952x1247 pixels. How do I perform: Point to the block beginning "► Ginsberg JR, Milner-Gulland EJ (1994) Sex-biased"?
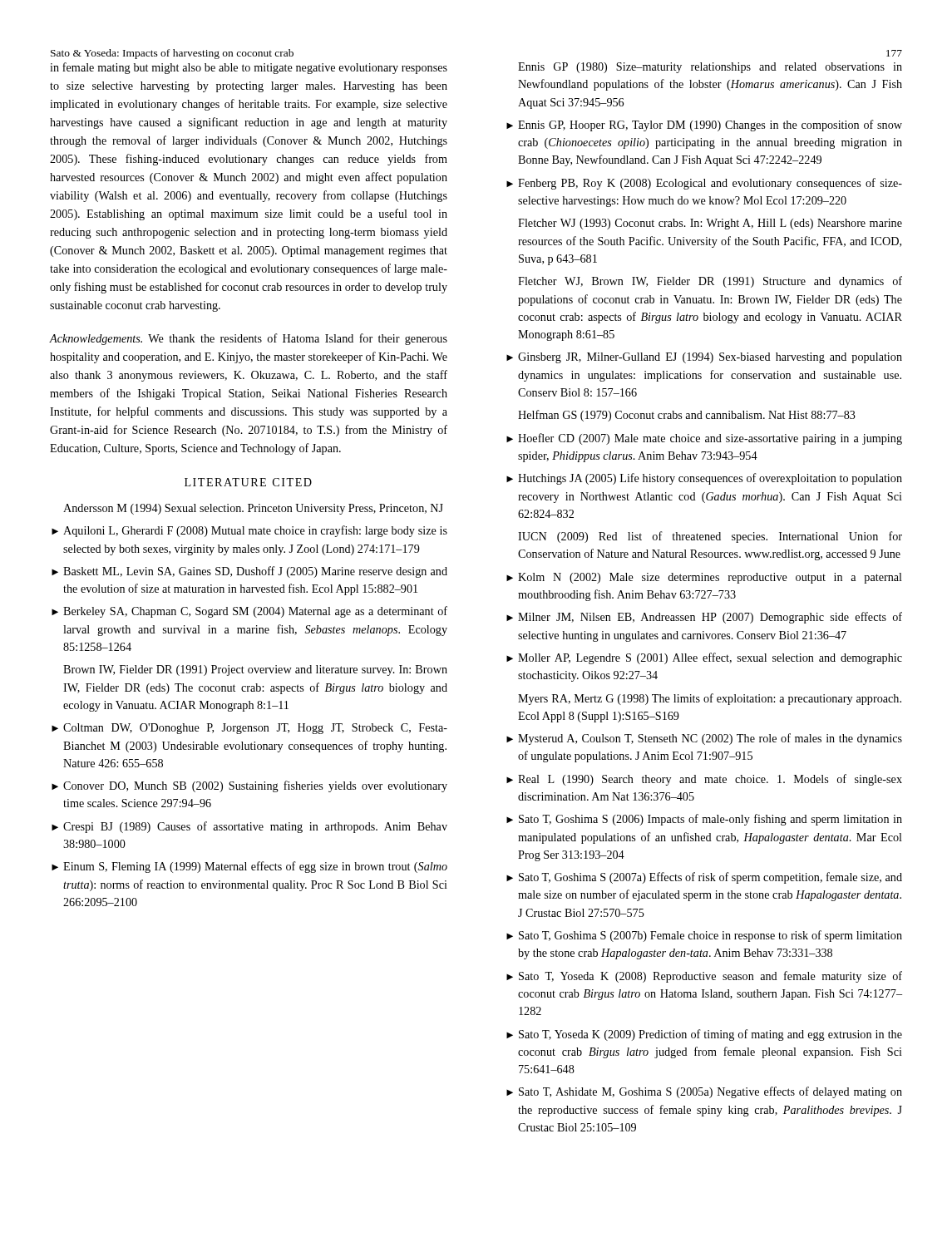point(703,375)
